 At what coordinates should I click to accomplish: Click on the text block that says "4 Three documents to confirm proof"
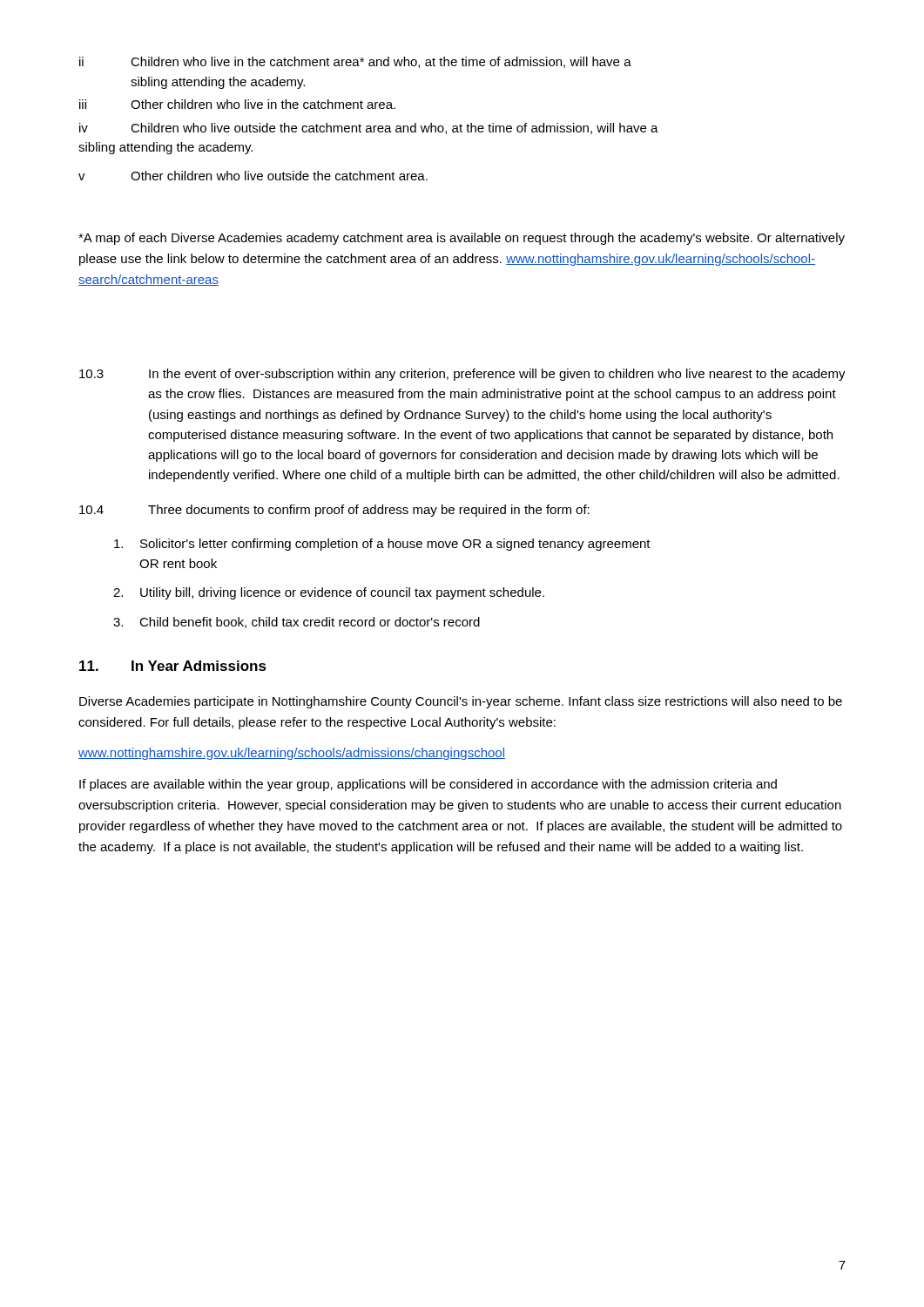(x=334, y=509)
